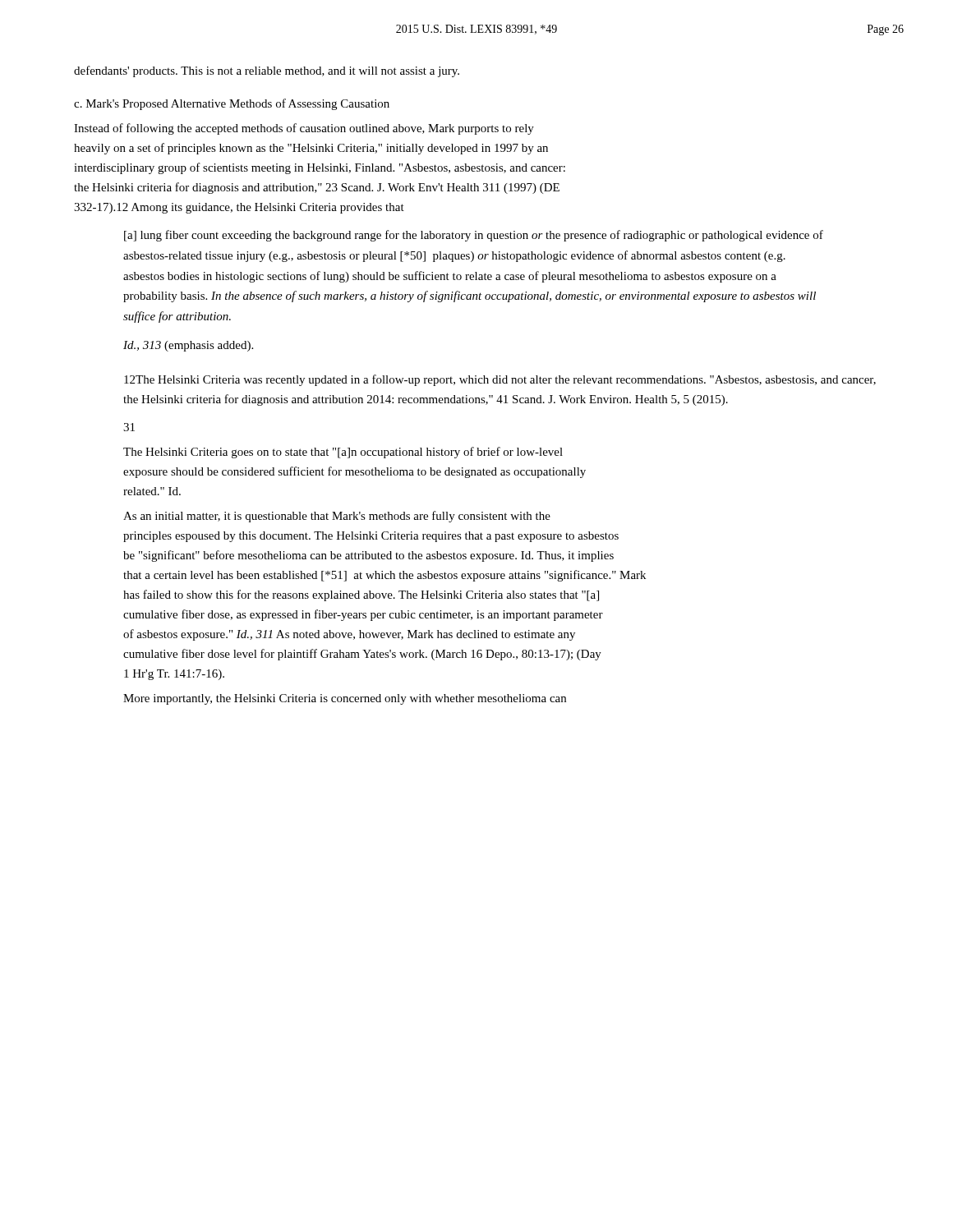Screen dimensions: 1232x953
Task: Find the region starting "of asbestos exposure." Id., 311 As"
Action: pyautogui.click(x=349, y=634)
